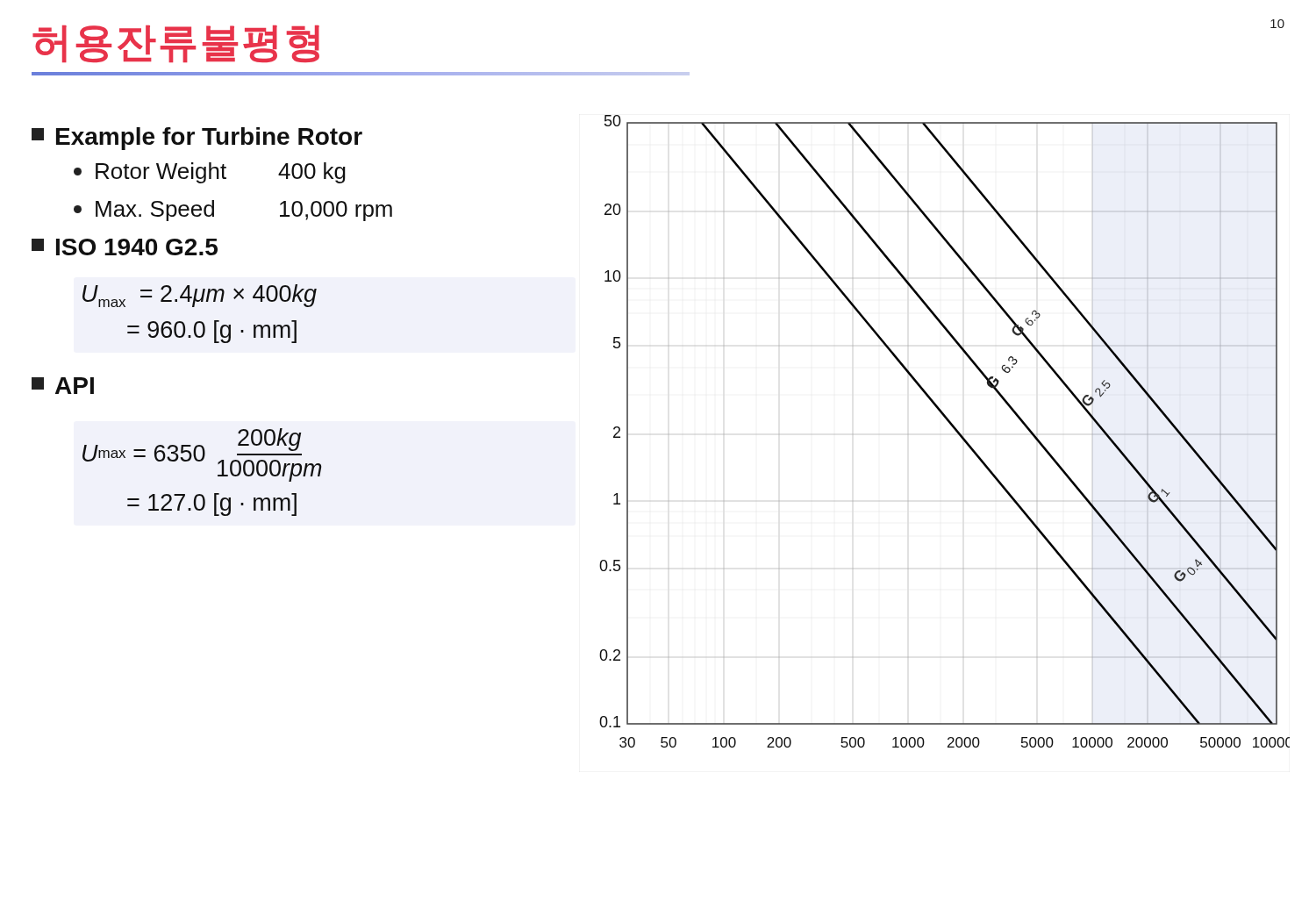Locate the region starting "Max. Speed 10,000 rpm"
The width and height of the screenshot is (1316, 916).
tap(157, 209)
